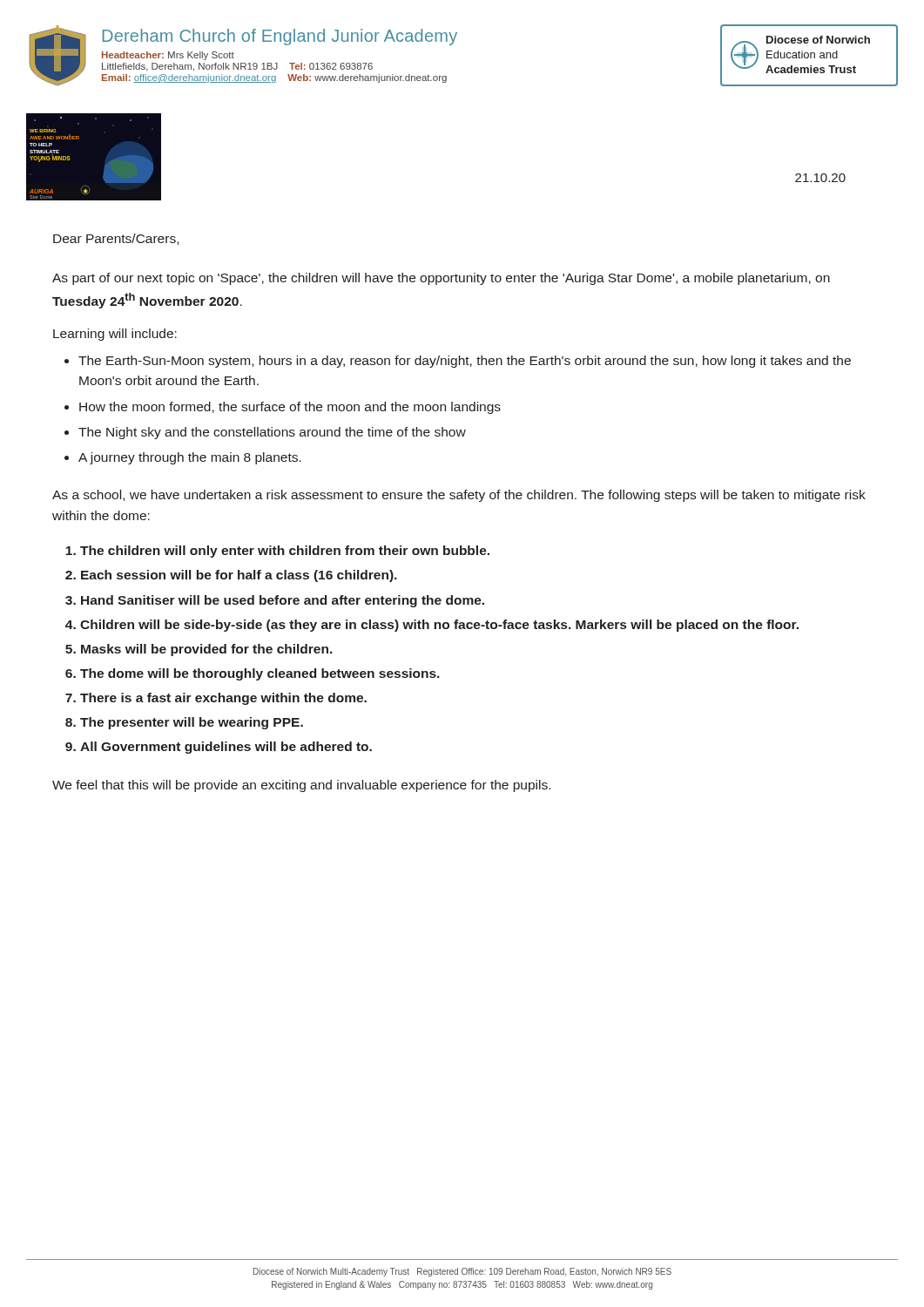The width and height of the screenshot is (924, 1307).
Task: Navigate to the element starting "Children will be side-by-side (as they"
Action: 440,624
